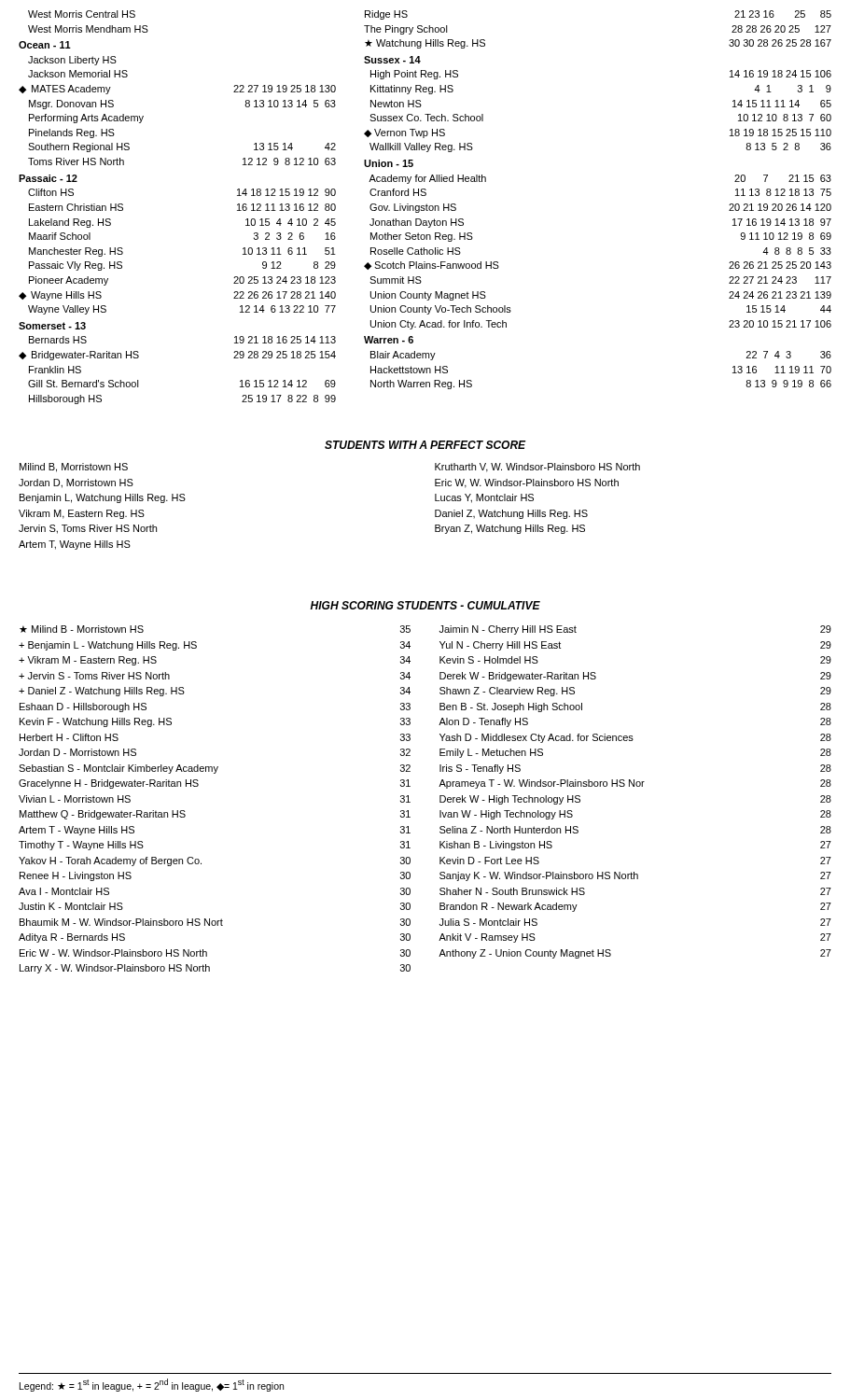Select the list item with the text "Vikram M, Eastern Reg. HS"
The height and width of the screenshot is (1400, 850).
pyautogui.click(x=82, y=513)
